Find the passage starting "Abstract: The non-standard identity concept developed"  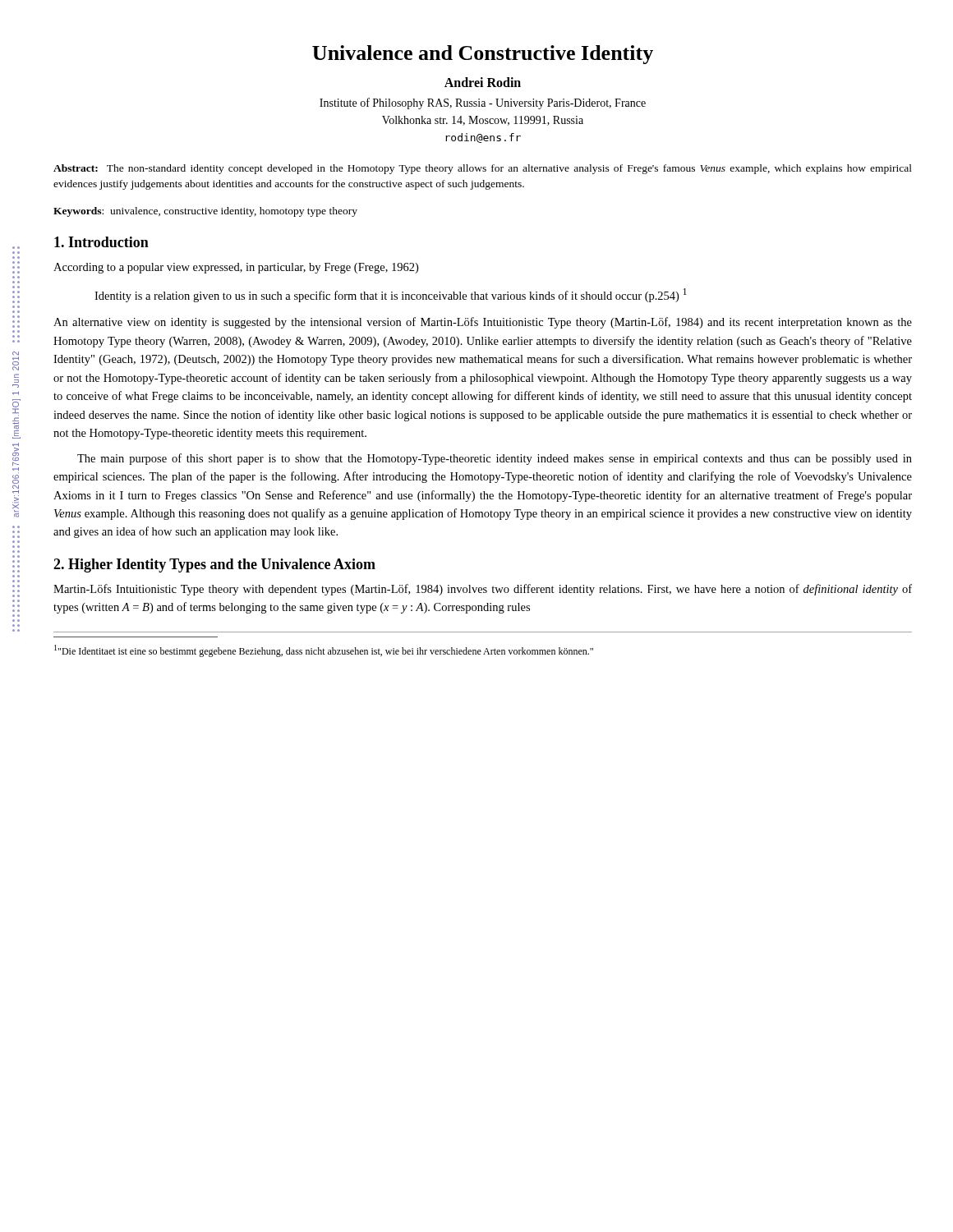[x=483, y=176]
